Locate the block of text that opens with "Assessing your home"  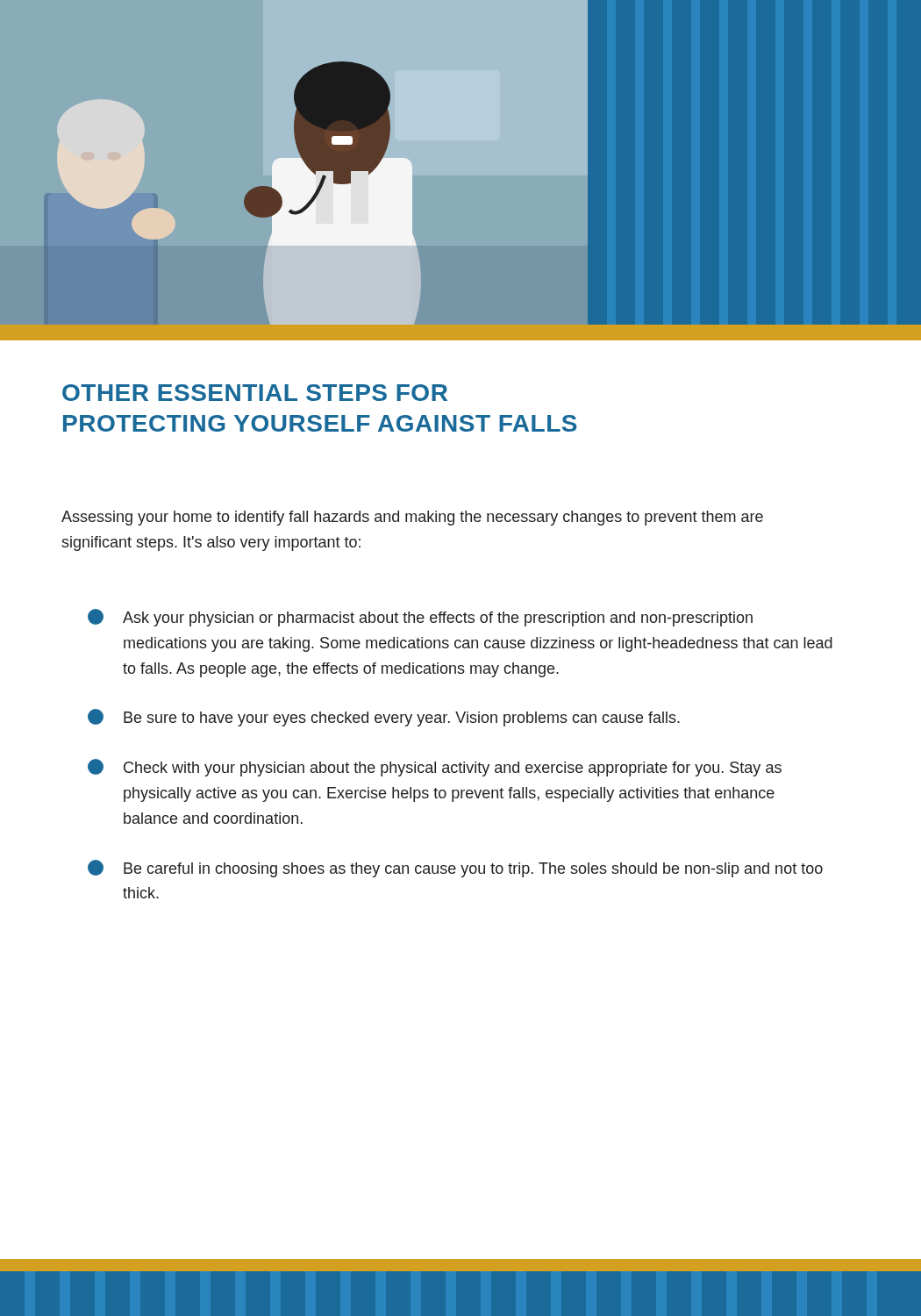447,530
